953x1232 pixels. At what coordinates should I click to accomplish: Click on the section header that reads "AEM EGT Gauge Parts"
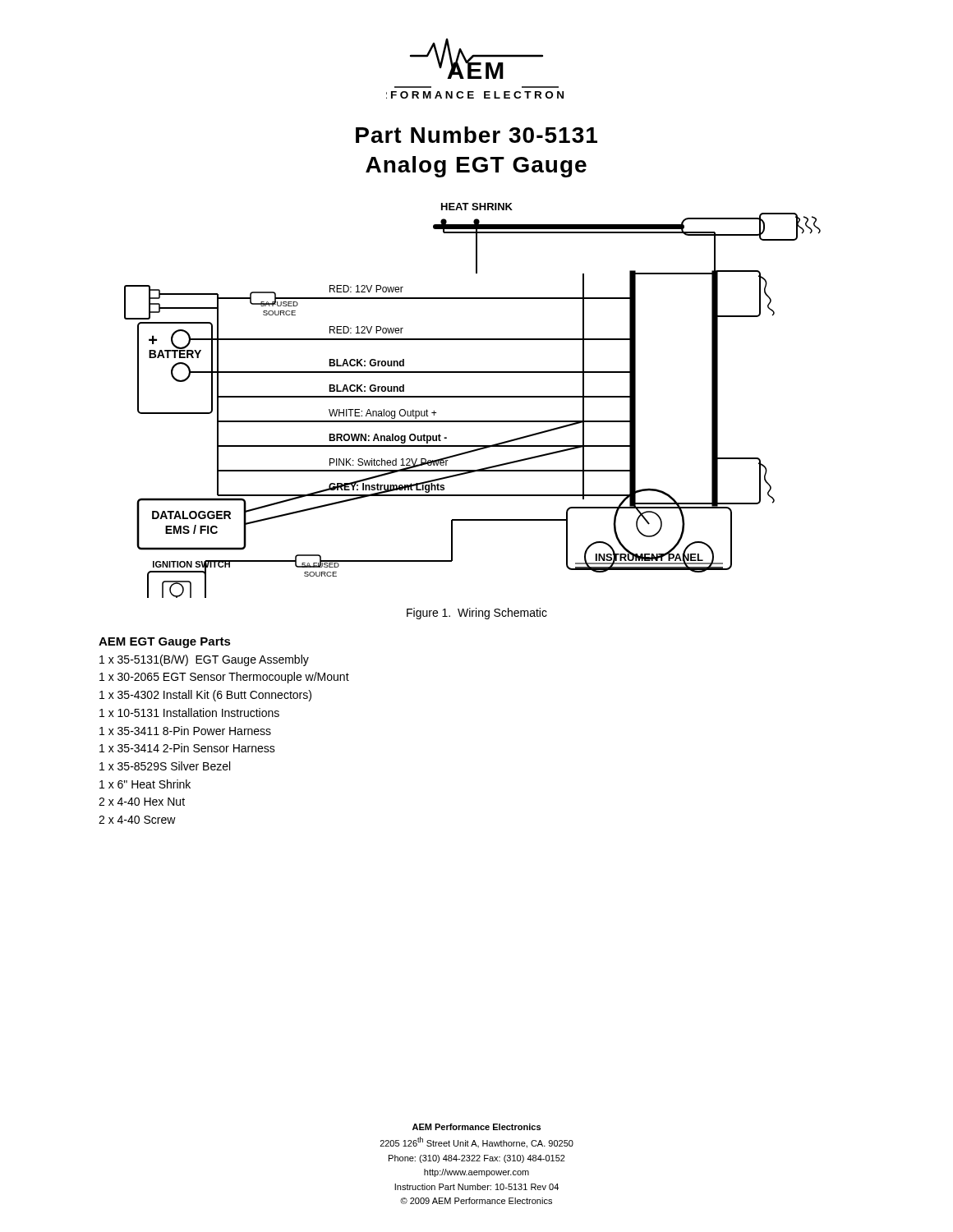(x=165, y=641)
